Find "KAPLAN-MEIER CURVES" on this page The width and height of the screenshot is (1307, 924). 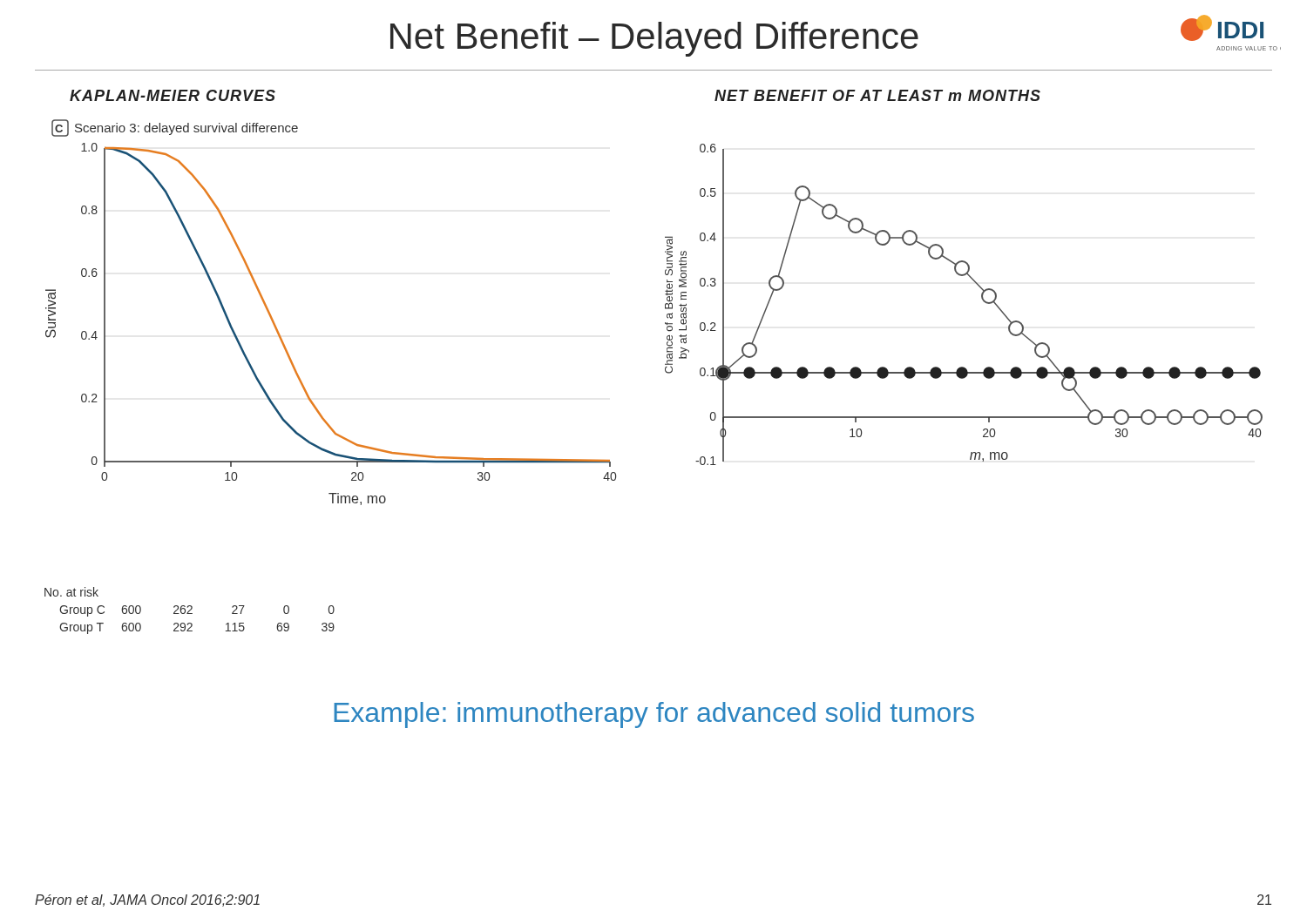pos(173,96)
